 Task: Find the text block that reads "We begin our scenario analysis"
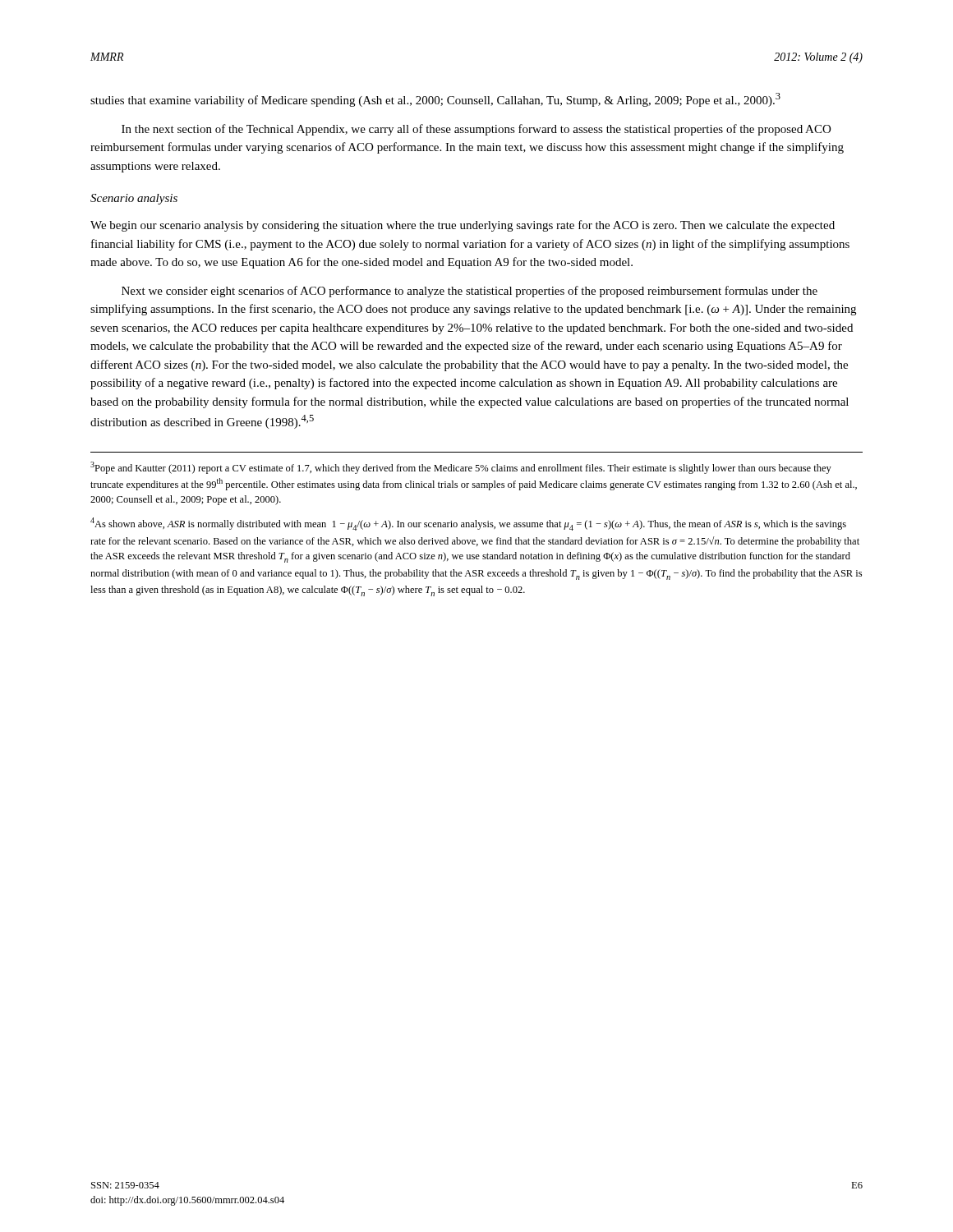coord(470,244)
